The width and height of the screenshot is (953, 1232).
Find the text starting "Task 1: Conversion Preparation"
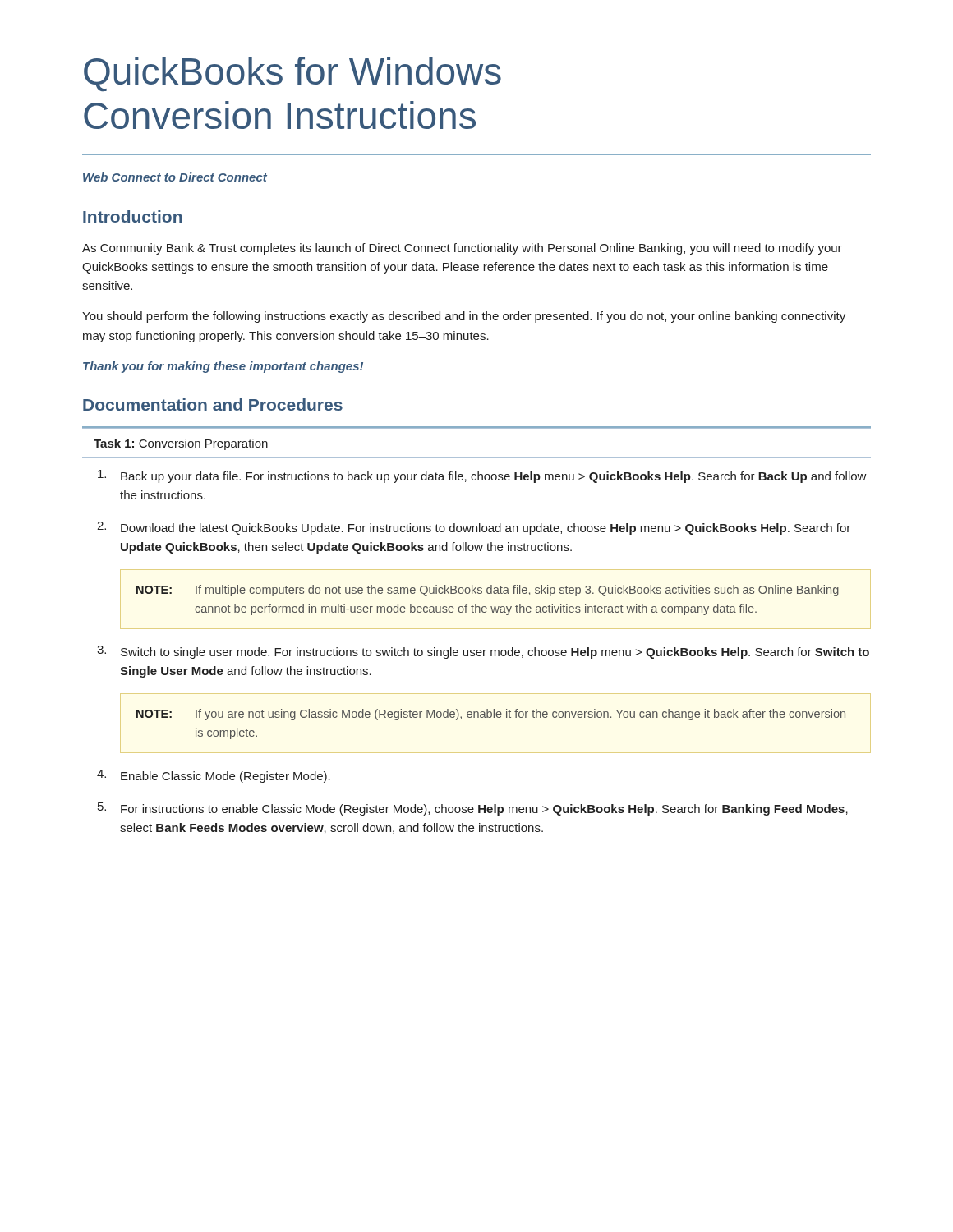[181, 443]
